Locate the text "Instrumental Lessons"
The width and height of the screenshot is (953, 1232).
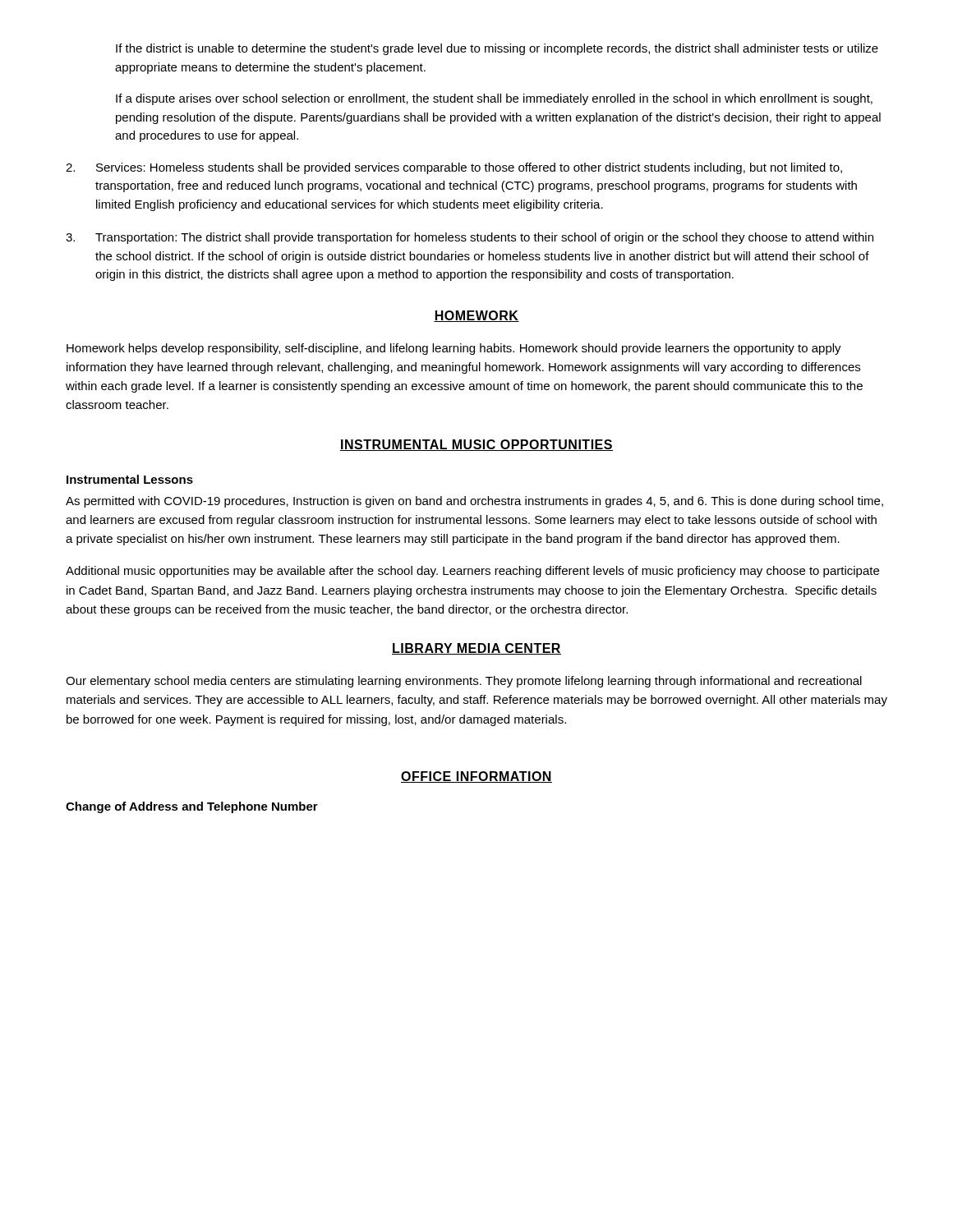coord(129,479)
